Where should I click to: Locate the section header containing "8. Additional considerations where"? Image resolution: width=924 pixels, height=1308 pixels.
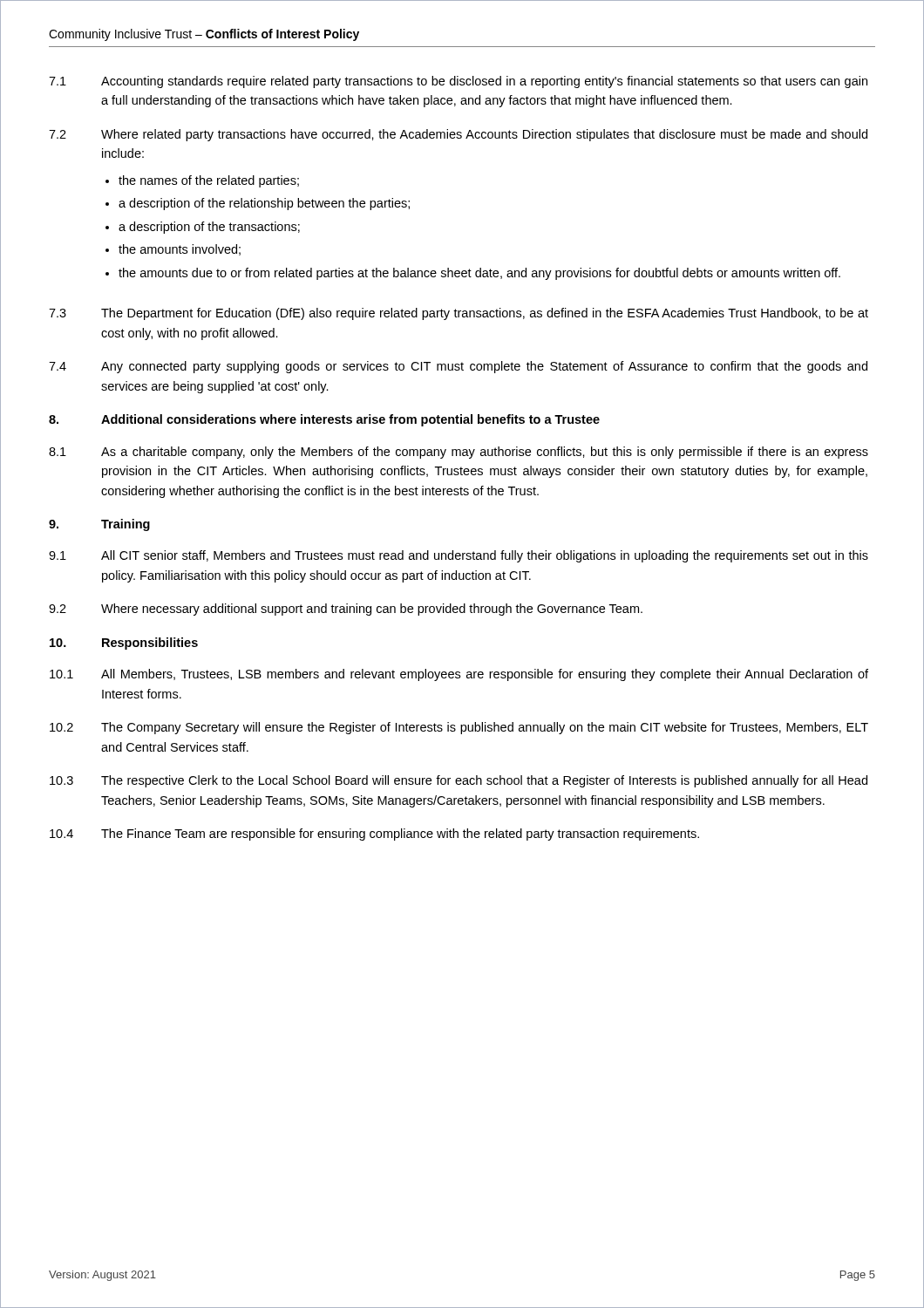458,420
